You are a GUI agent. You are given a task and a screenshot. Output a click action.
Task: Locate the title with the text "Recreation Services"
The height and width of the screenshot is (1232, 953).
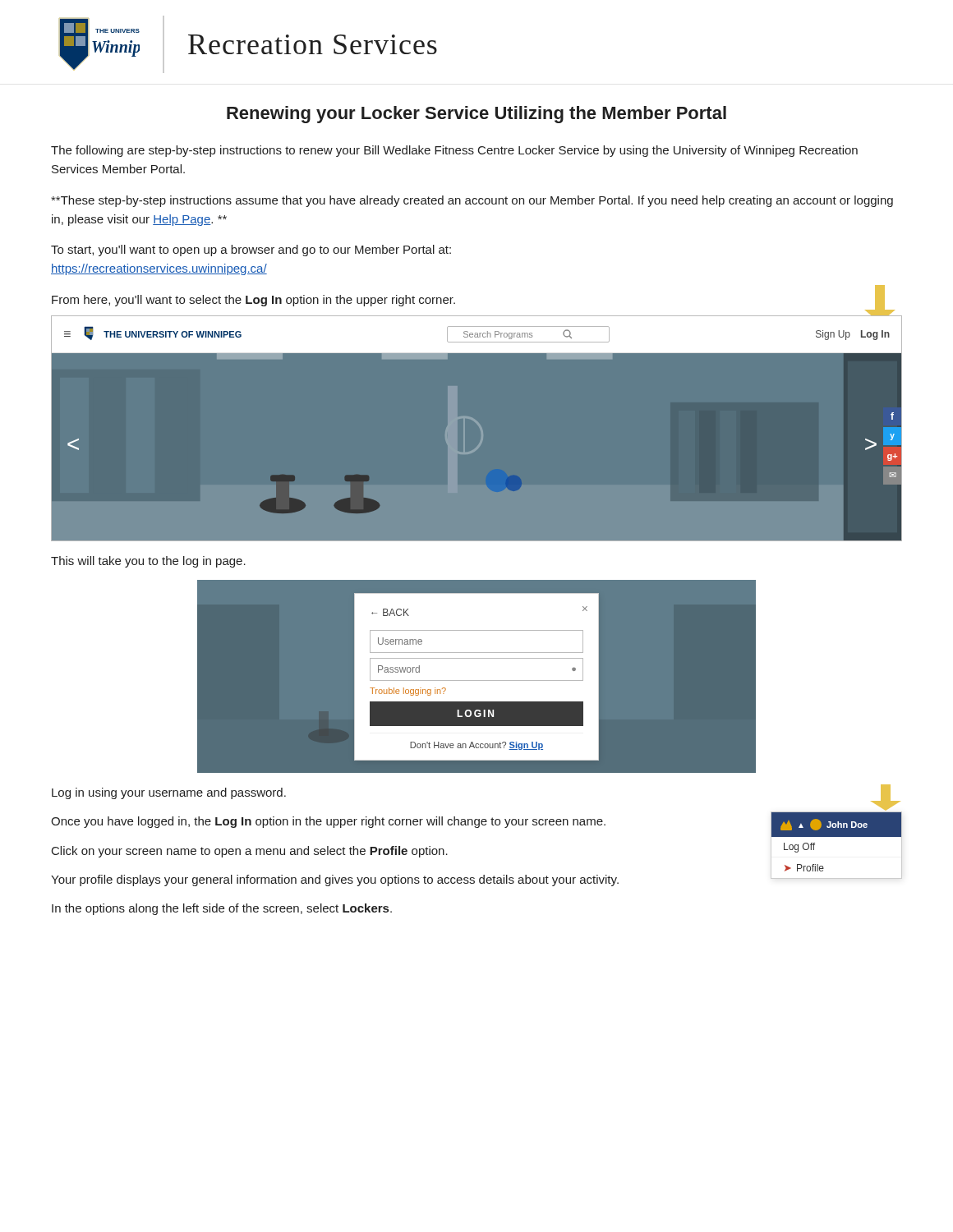[x=313, y=44]
